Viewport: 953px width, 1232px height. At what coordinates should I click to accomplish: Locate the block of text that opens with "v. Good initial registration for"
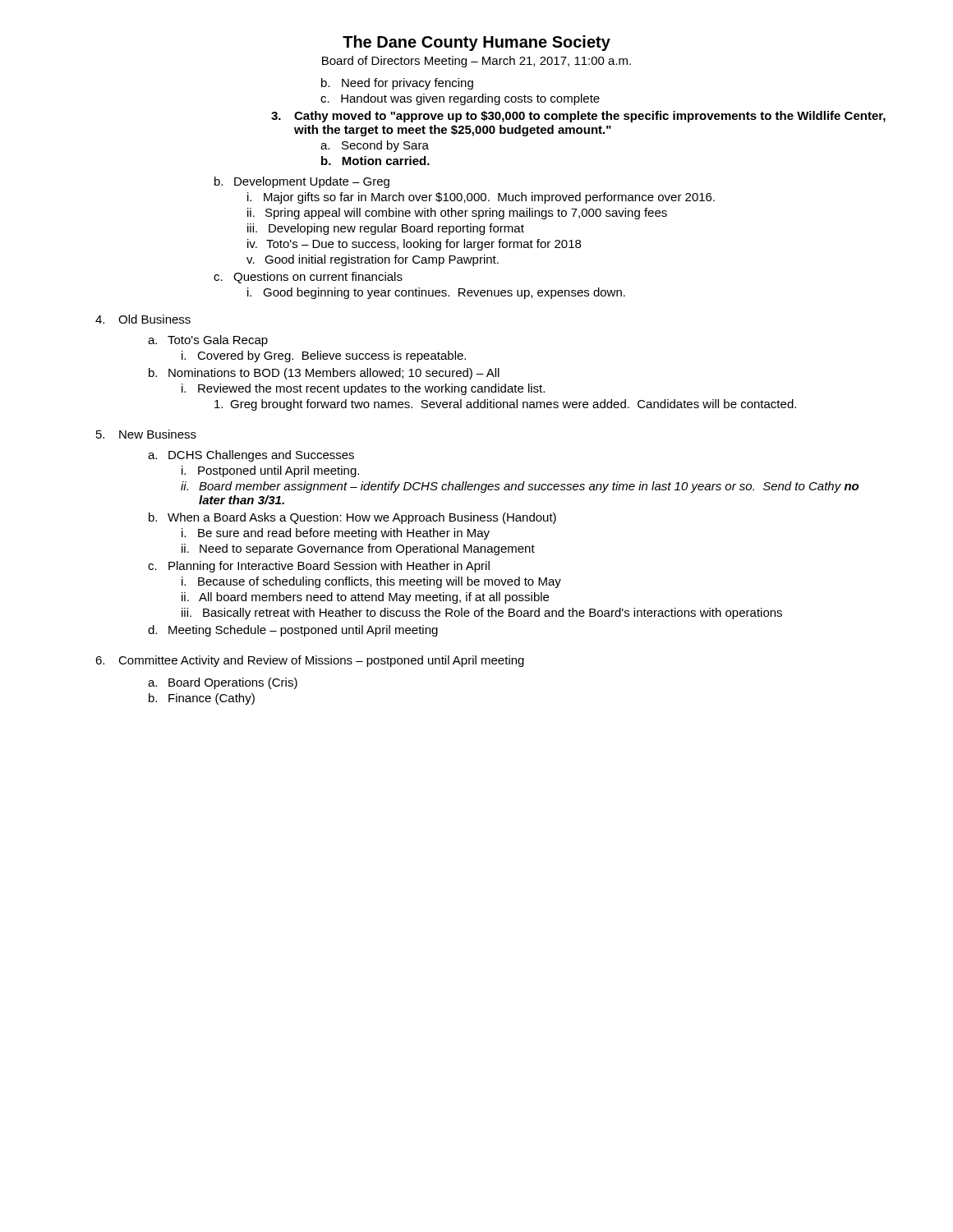[373, 259]
